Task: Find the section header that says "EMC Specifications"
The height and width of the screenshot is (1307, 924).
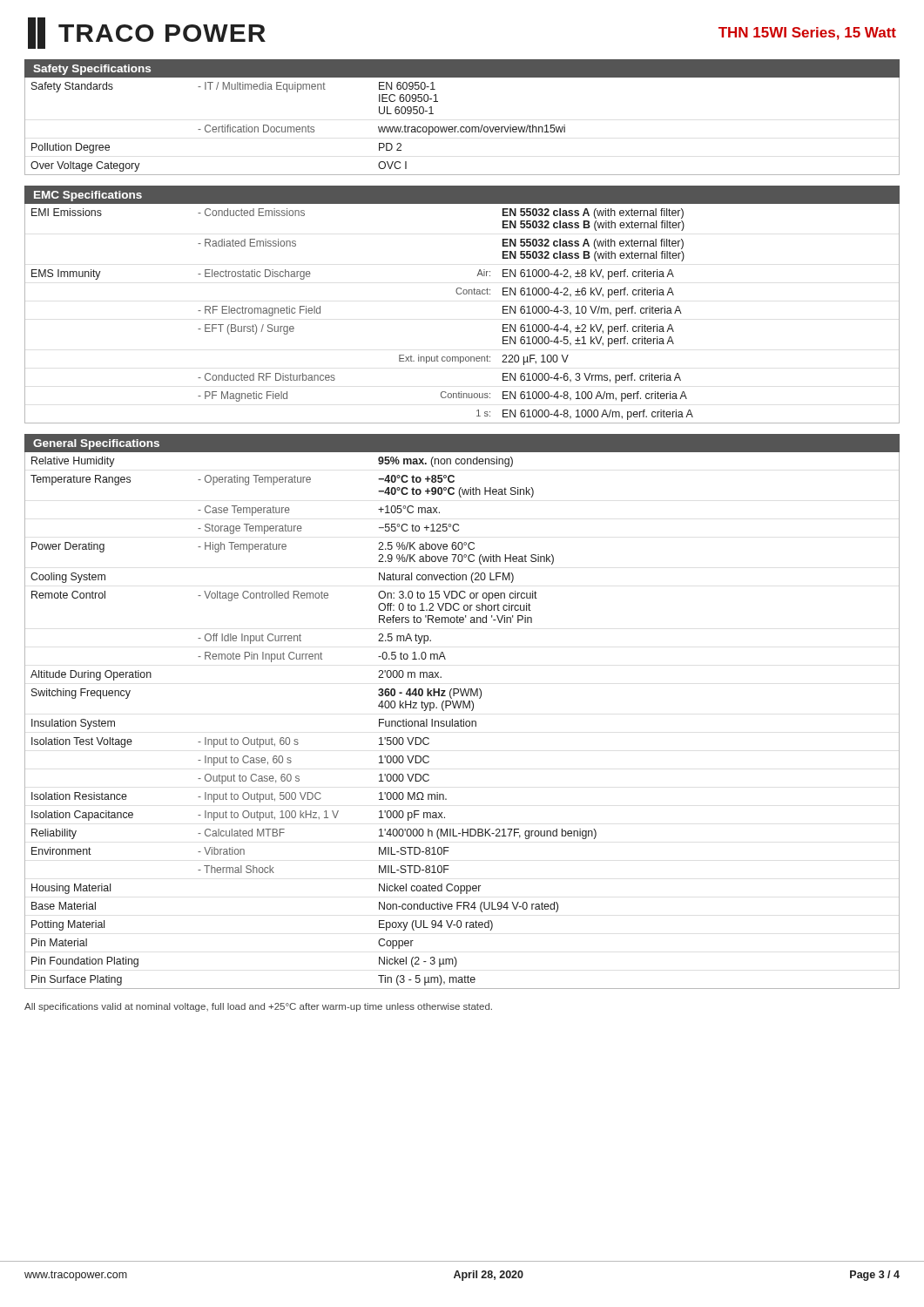Action: [88, 195]
